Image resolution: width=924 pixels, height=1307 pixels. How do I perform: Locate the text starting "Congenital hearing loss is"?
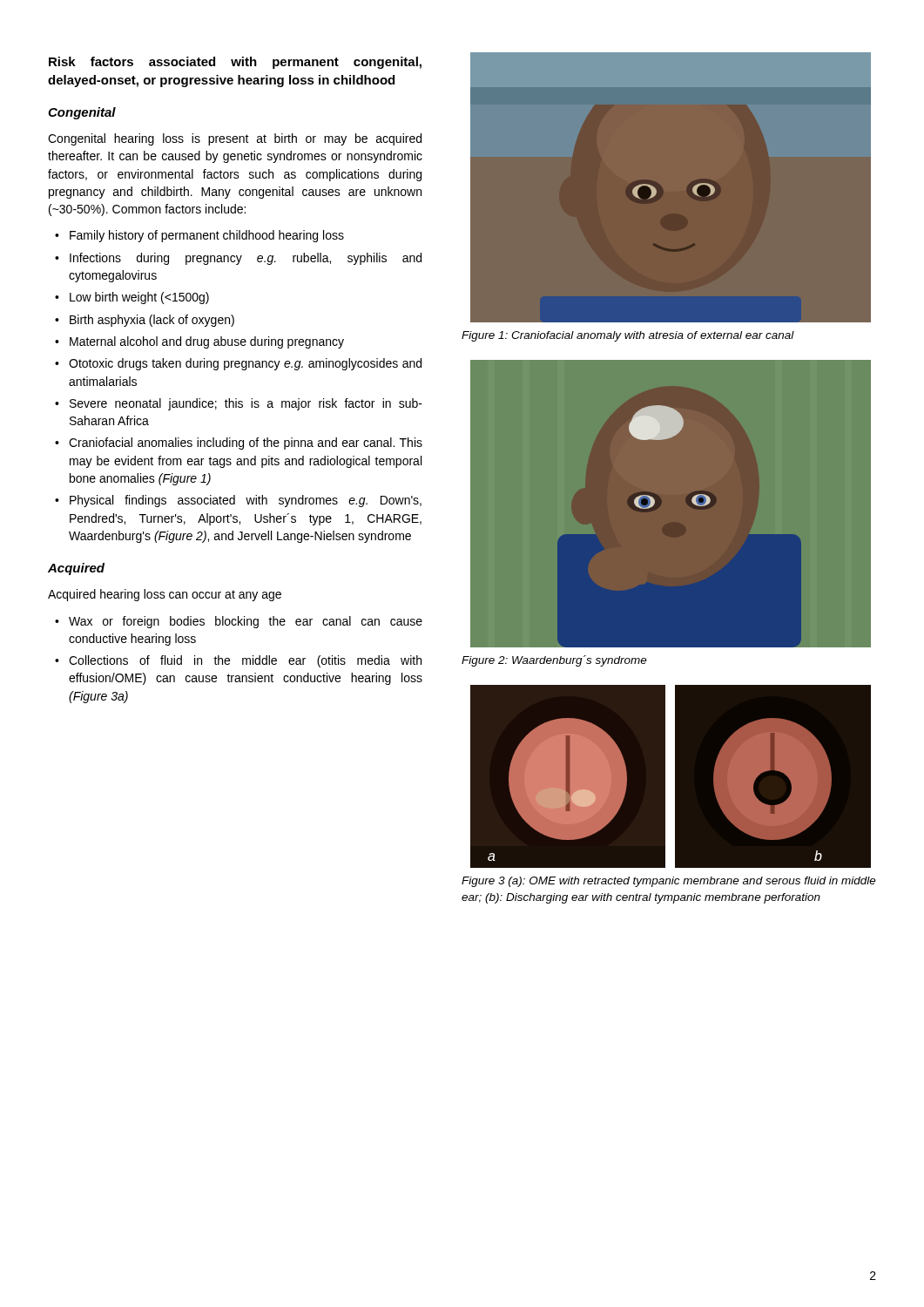[x=235, y=174]
